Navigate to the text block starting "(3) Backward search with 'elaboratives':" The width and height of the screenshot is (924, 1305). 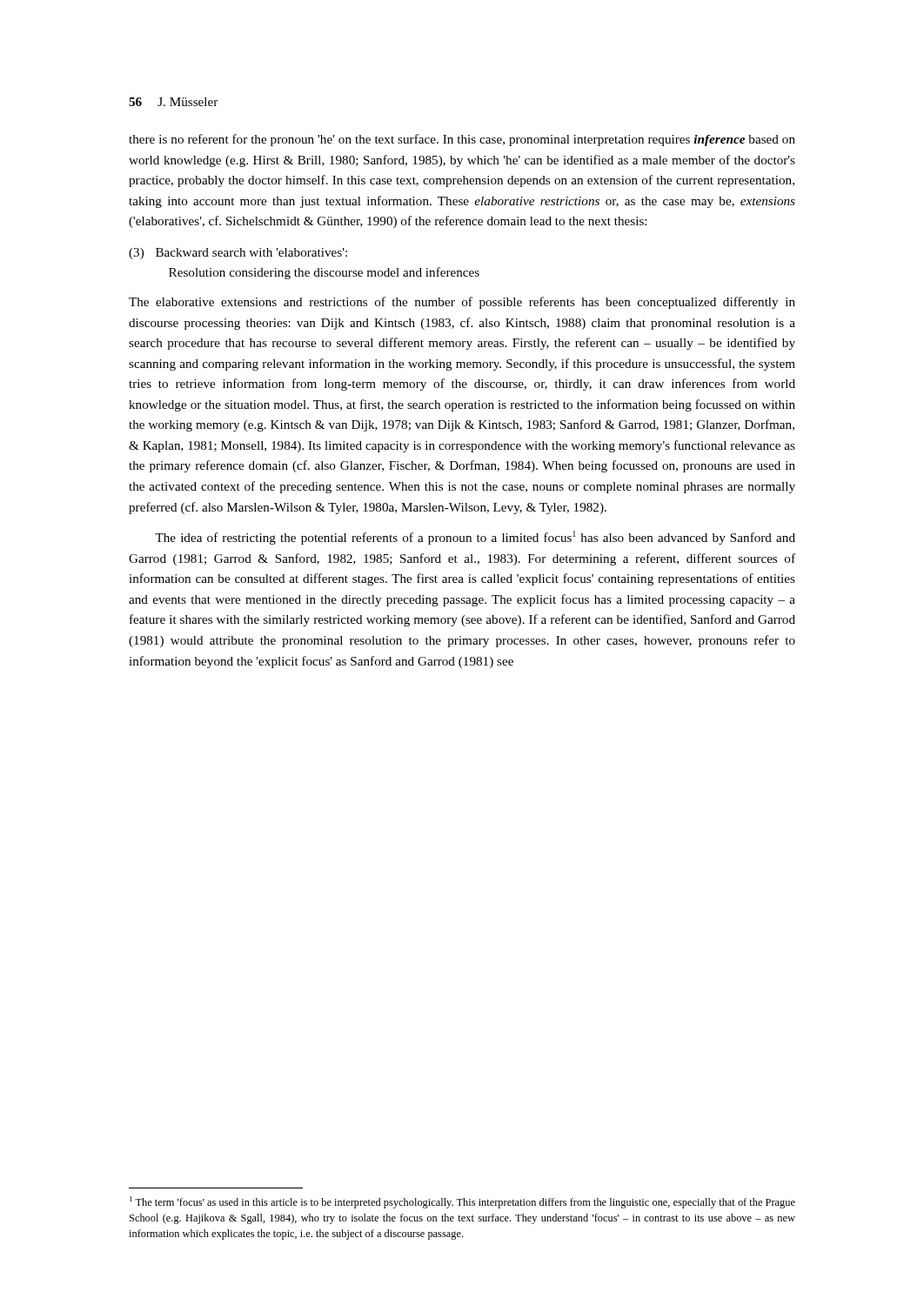click(x=462, y=262)
